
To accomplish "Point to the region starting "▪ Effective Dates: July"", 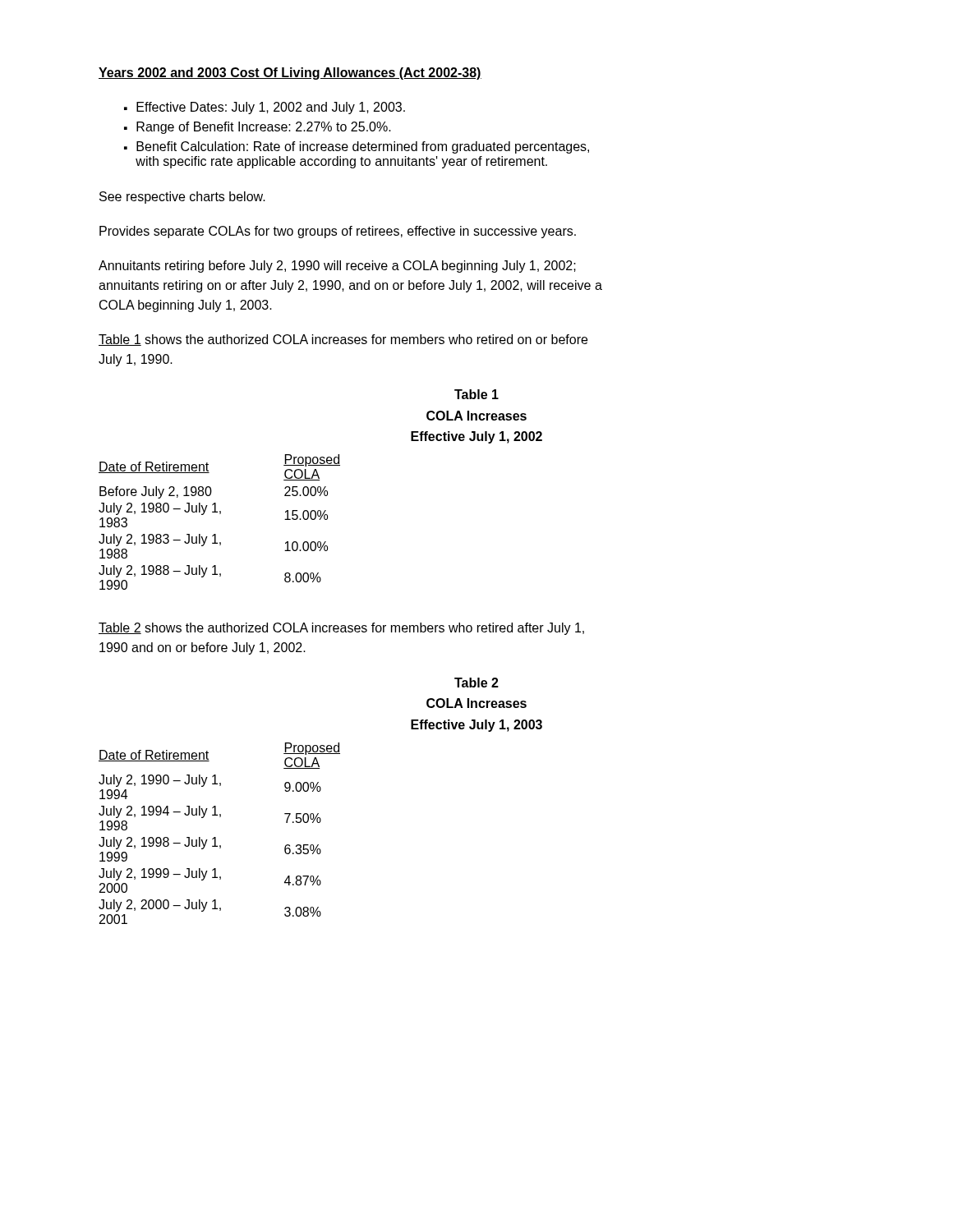I will [x=265, y=108].
